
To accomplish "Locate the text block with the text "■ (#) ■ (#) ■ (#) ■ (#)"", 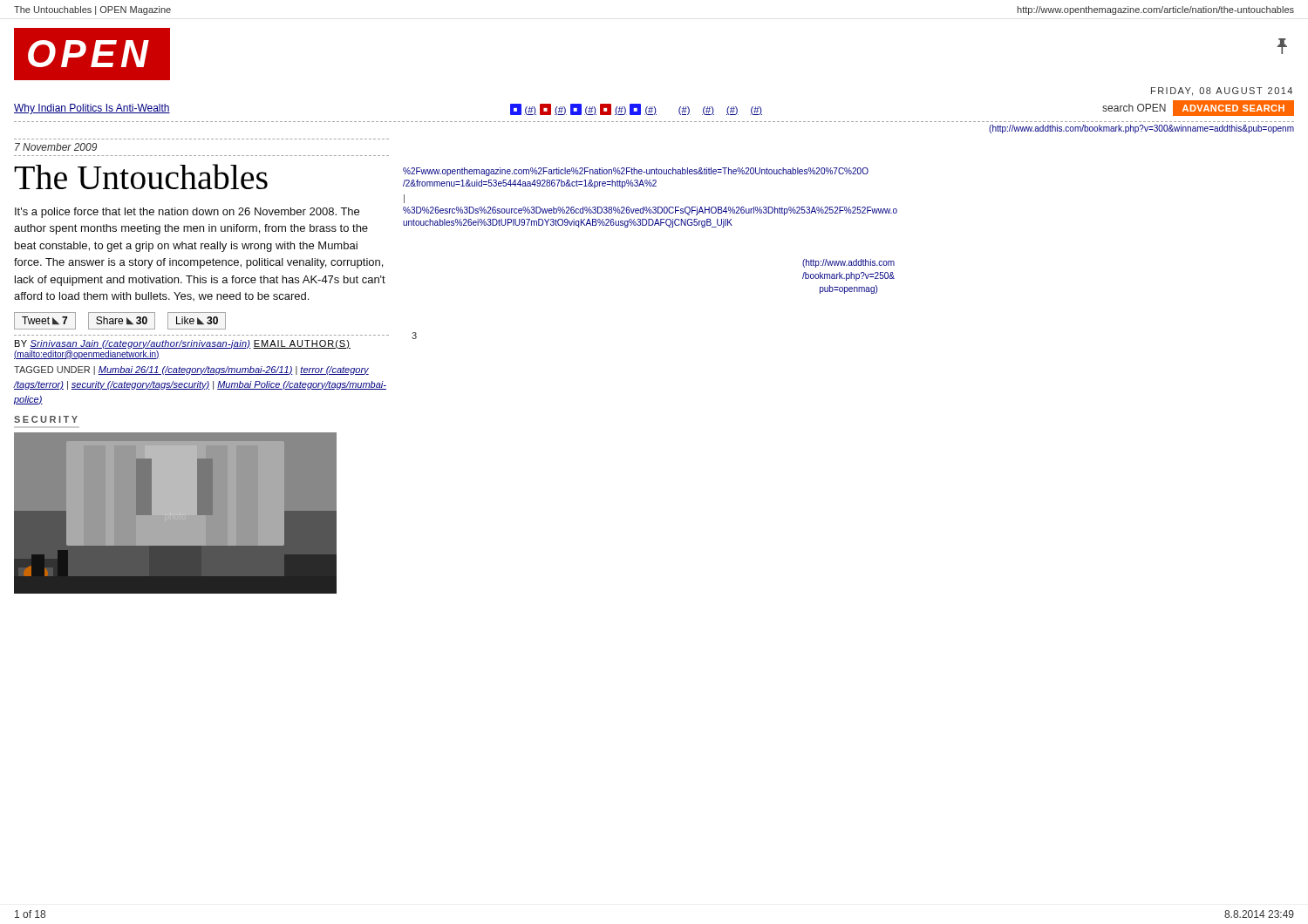I will click(x=636, y=109).
